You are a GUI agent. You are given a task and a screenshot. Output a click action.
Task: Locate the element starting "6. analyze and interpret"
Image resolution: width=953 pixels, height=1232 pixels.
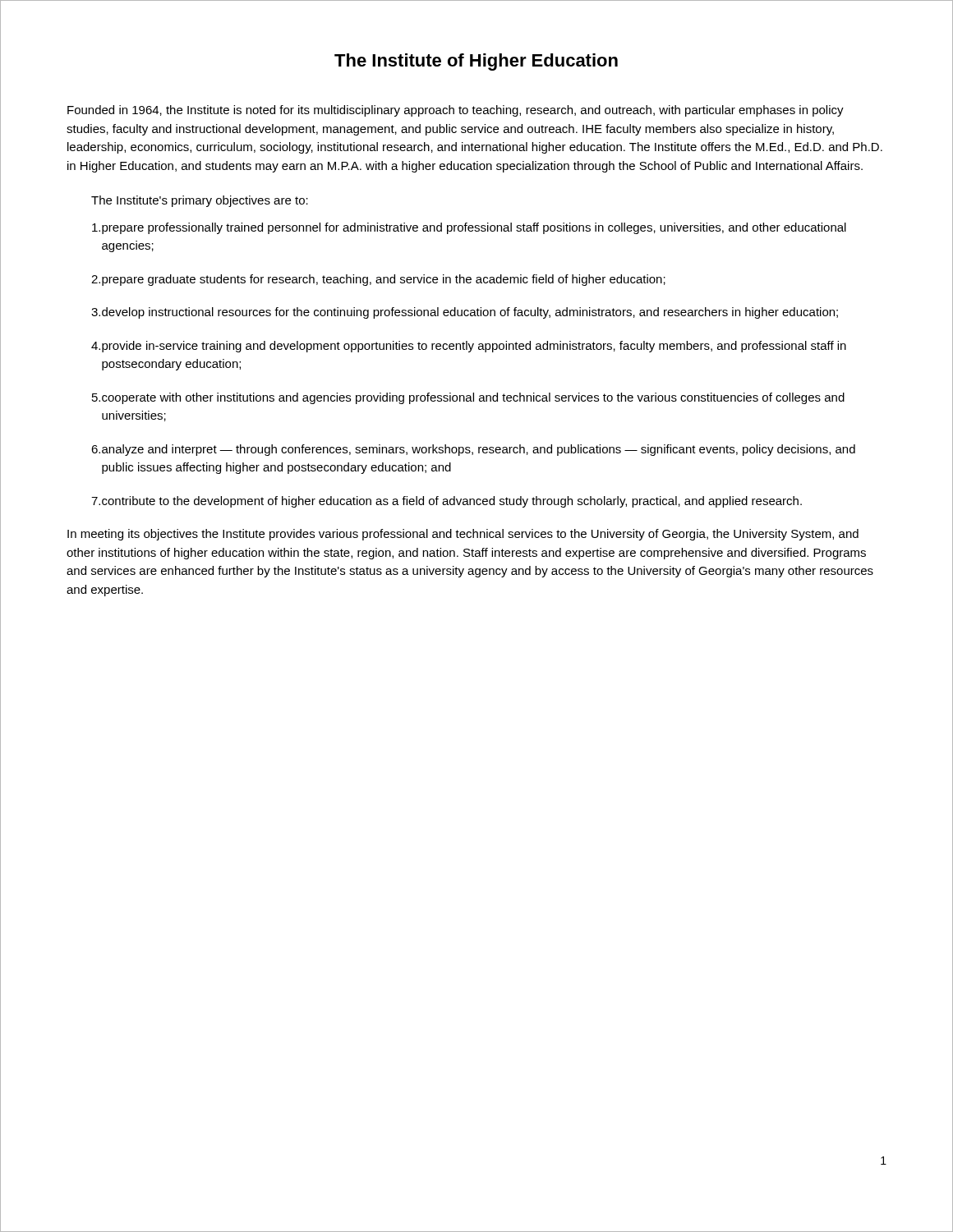tap(489, 458)
